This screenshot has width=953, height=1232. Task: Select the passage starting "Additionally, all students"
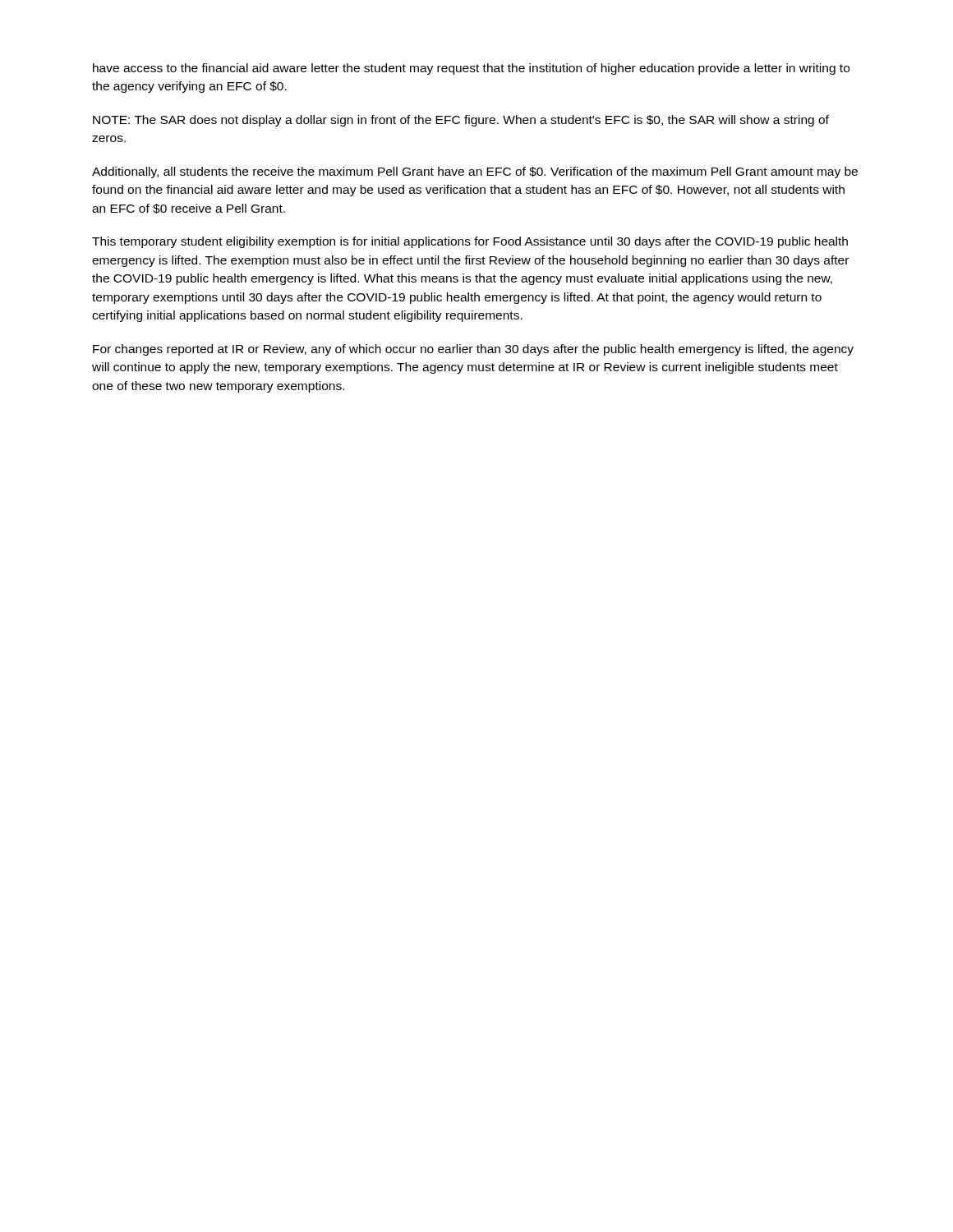475,190
